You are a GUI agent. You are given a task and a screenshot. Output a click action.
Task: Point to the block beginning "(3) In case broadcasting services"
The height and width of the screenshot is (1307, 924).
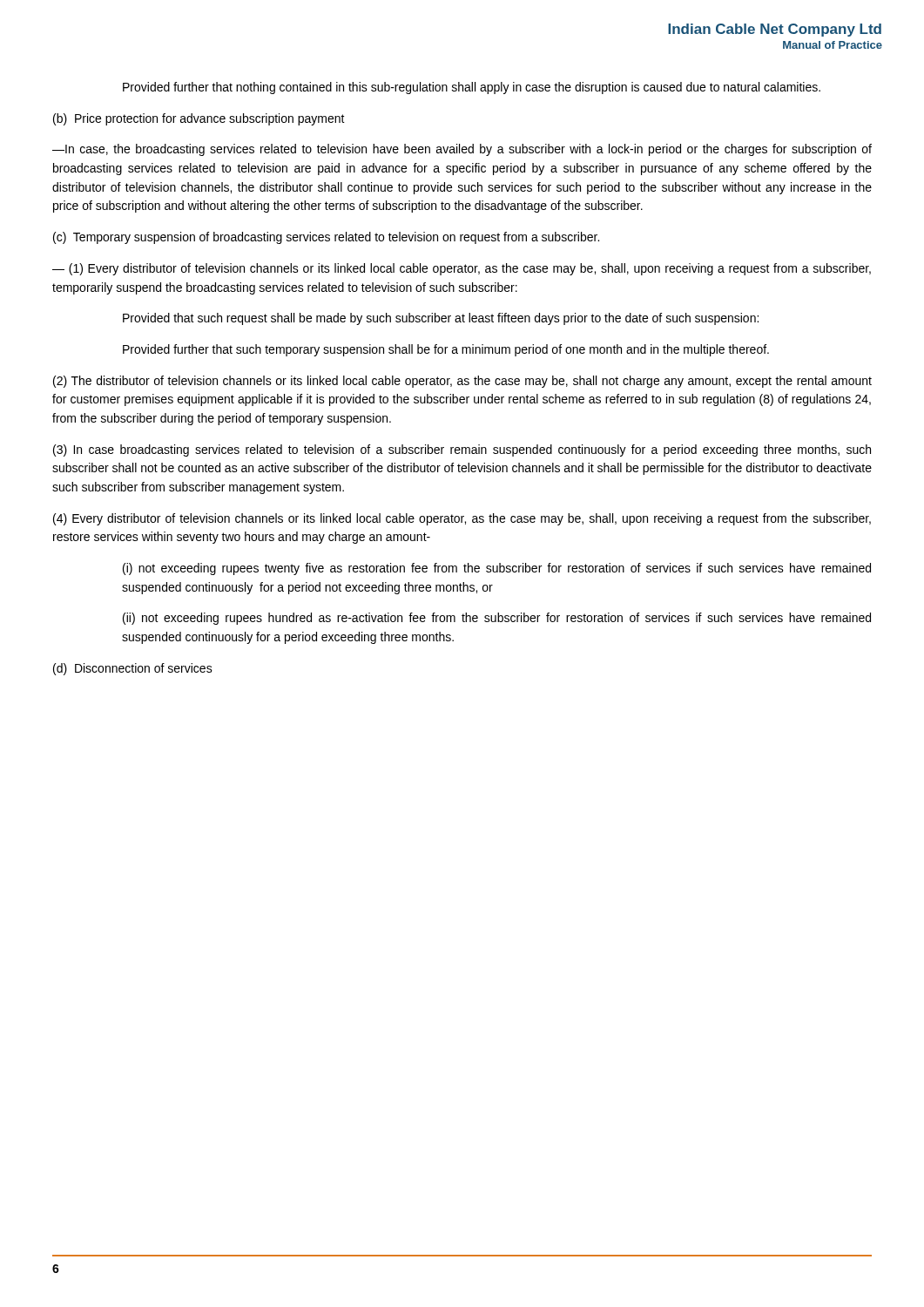(462, 469)
